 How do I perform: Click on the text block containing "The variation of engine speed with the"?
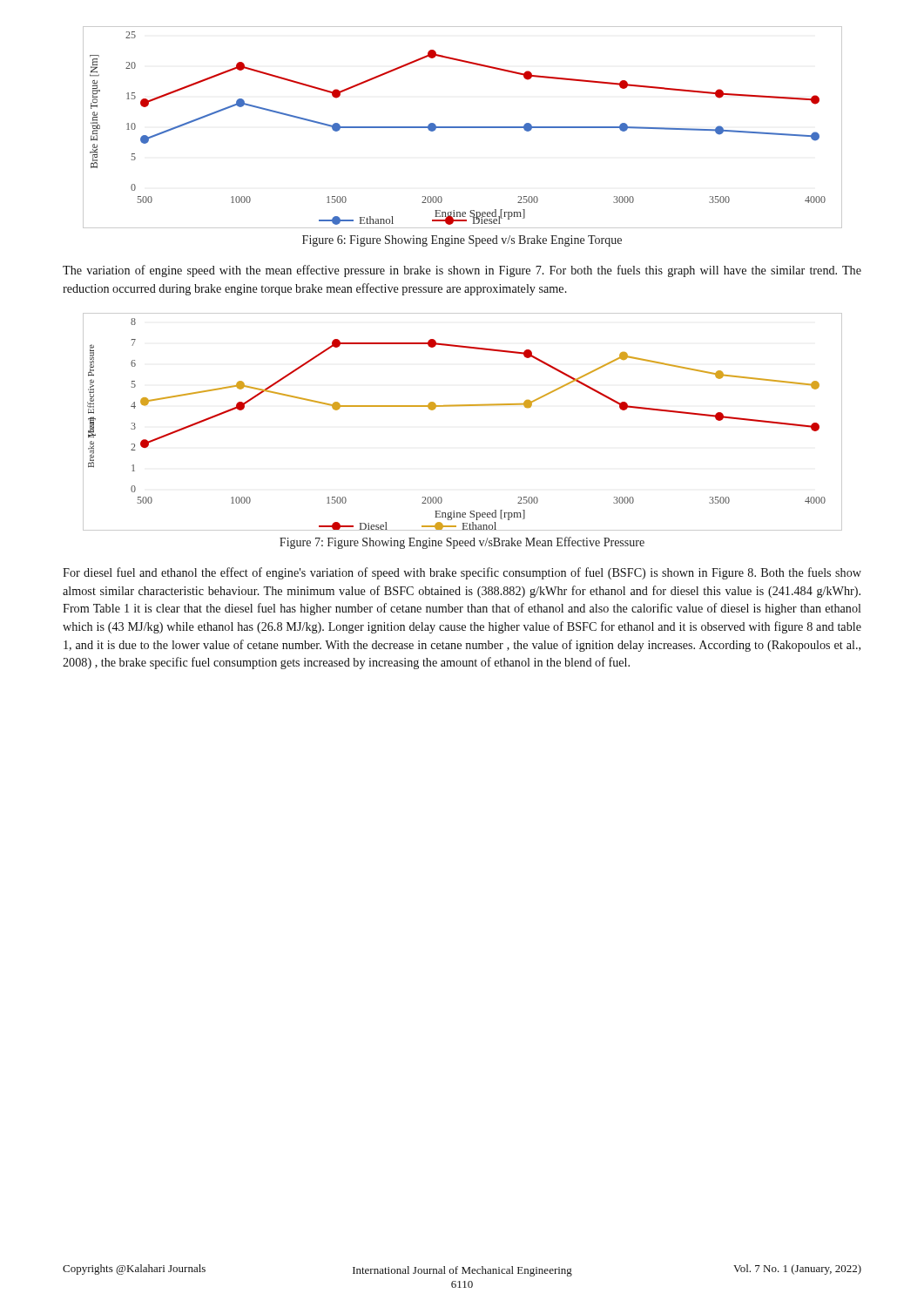(x=462, y=279)
